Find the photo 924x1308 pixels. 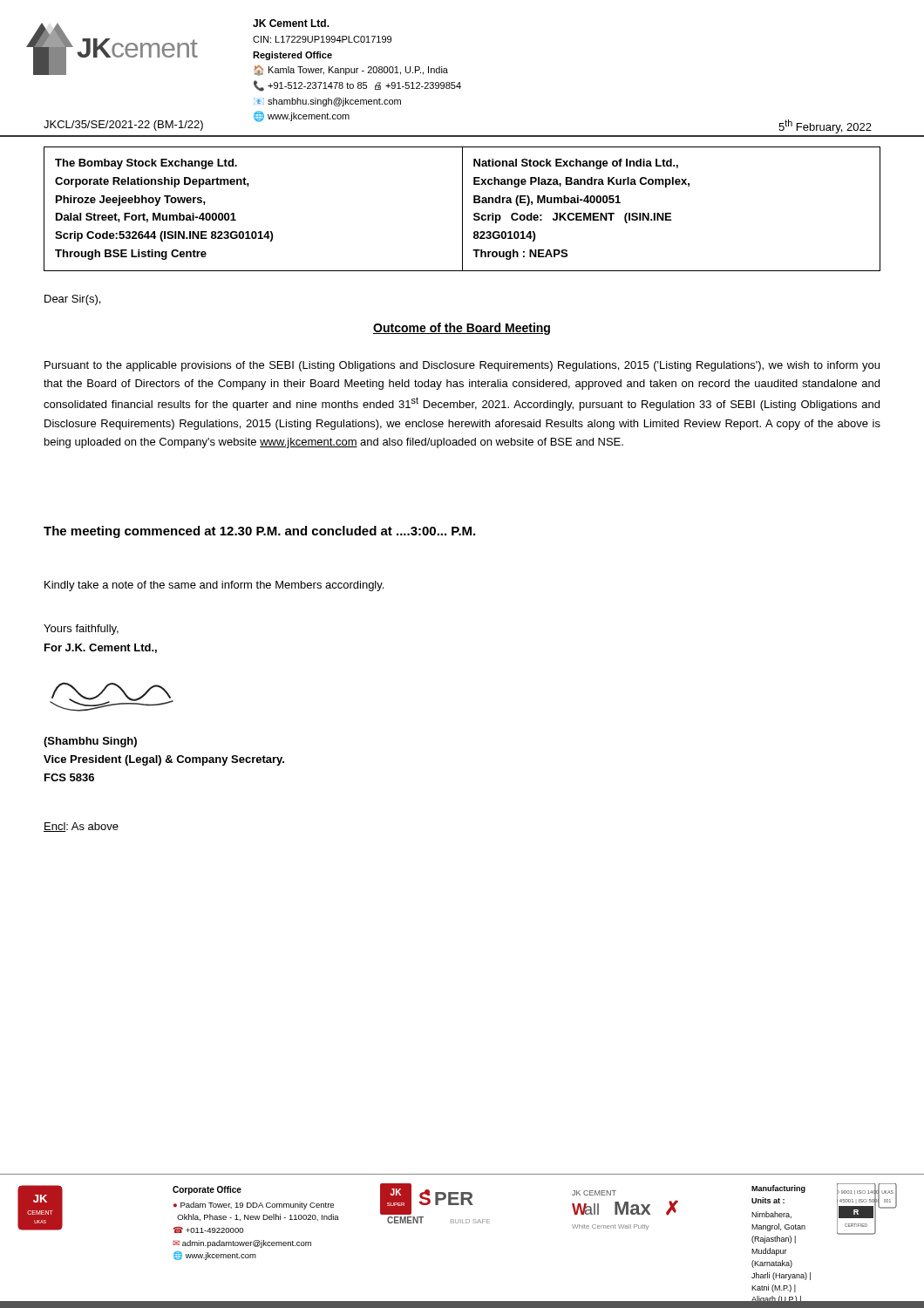coord(113,695)
